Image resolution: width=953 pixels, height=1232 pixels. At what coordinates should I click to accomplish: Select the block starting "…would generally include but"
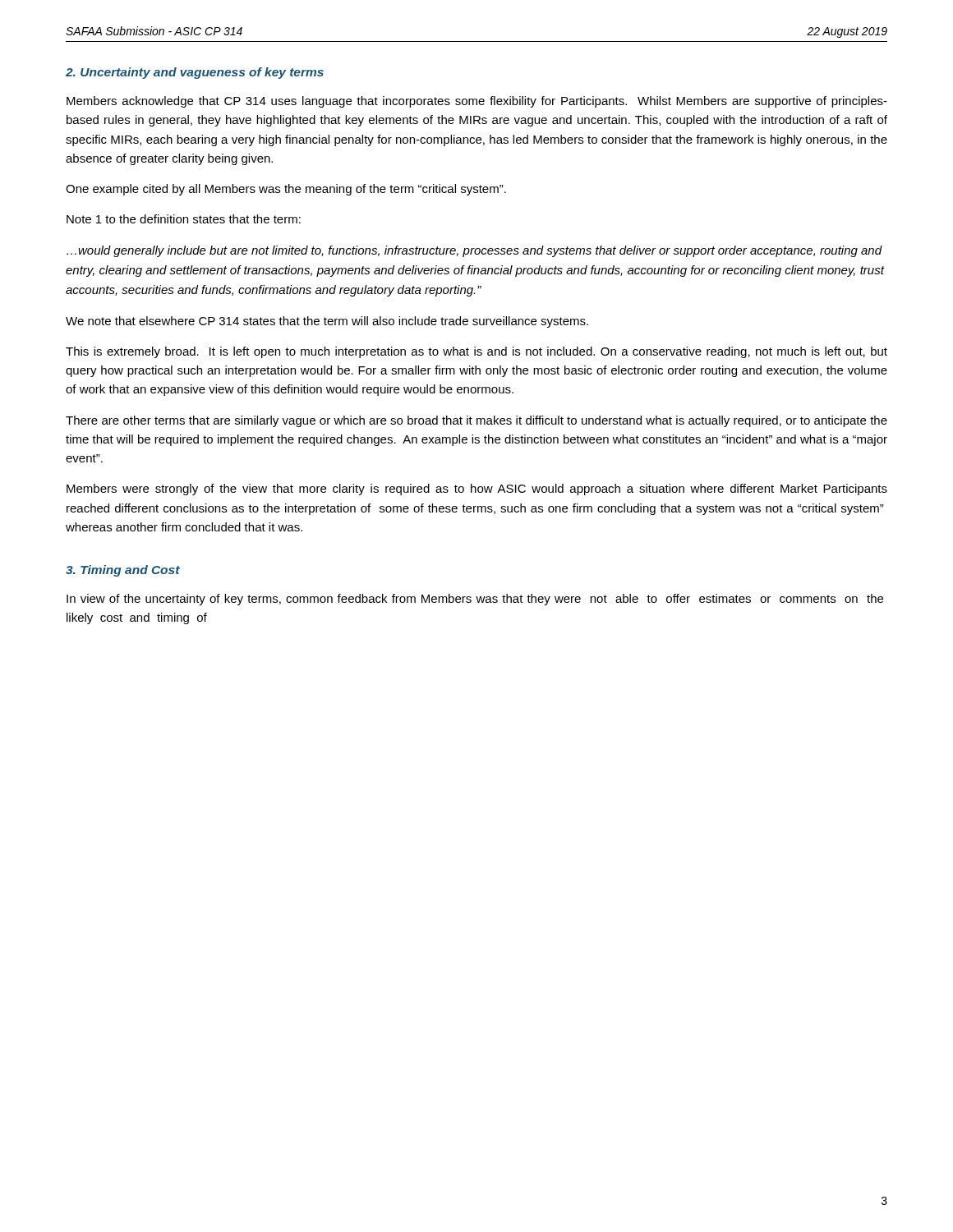(475, 269)
